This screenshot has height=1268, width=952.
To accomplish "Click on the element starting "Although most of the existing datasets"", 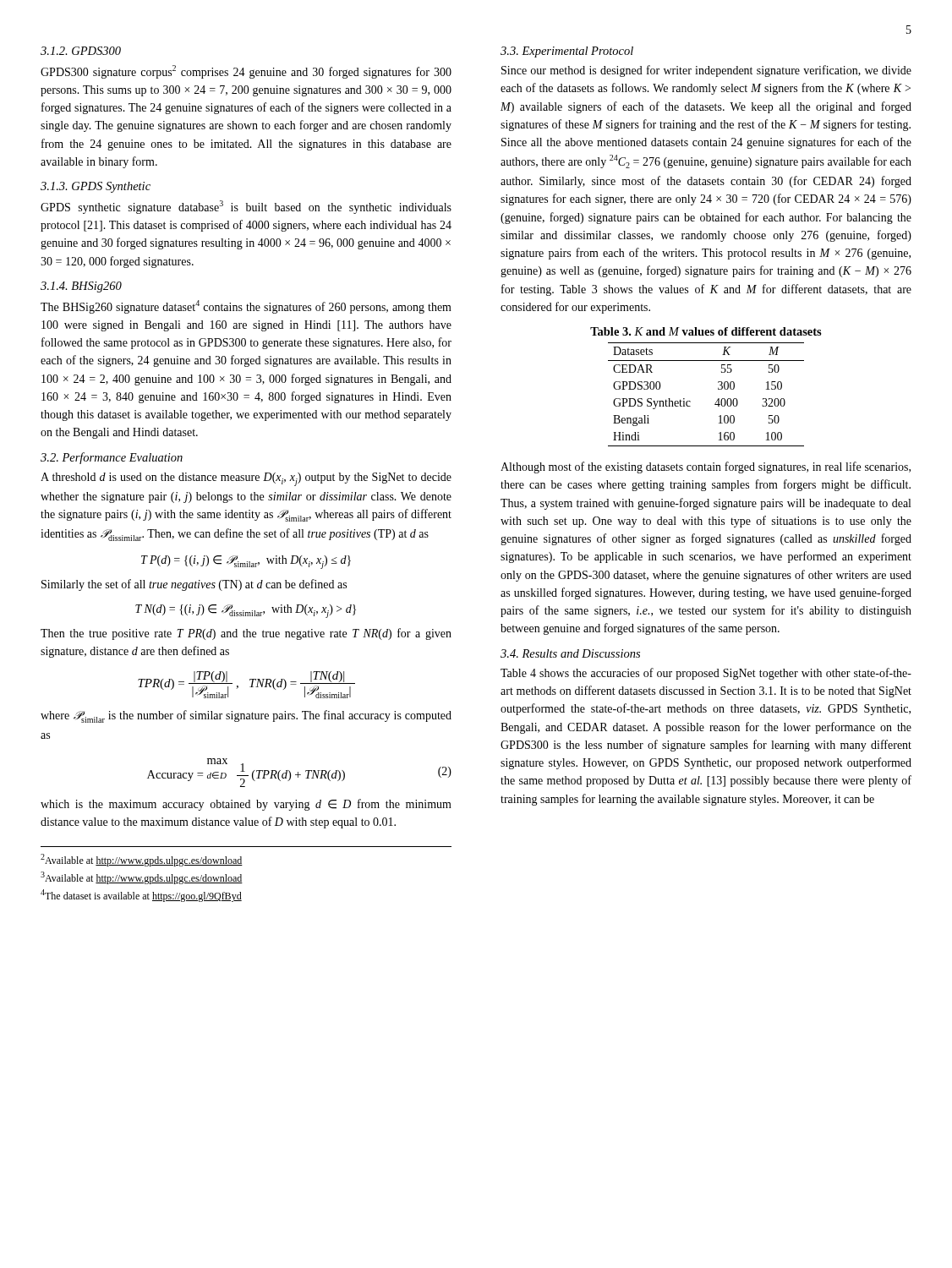I will point(706,548).
